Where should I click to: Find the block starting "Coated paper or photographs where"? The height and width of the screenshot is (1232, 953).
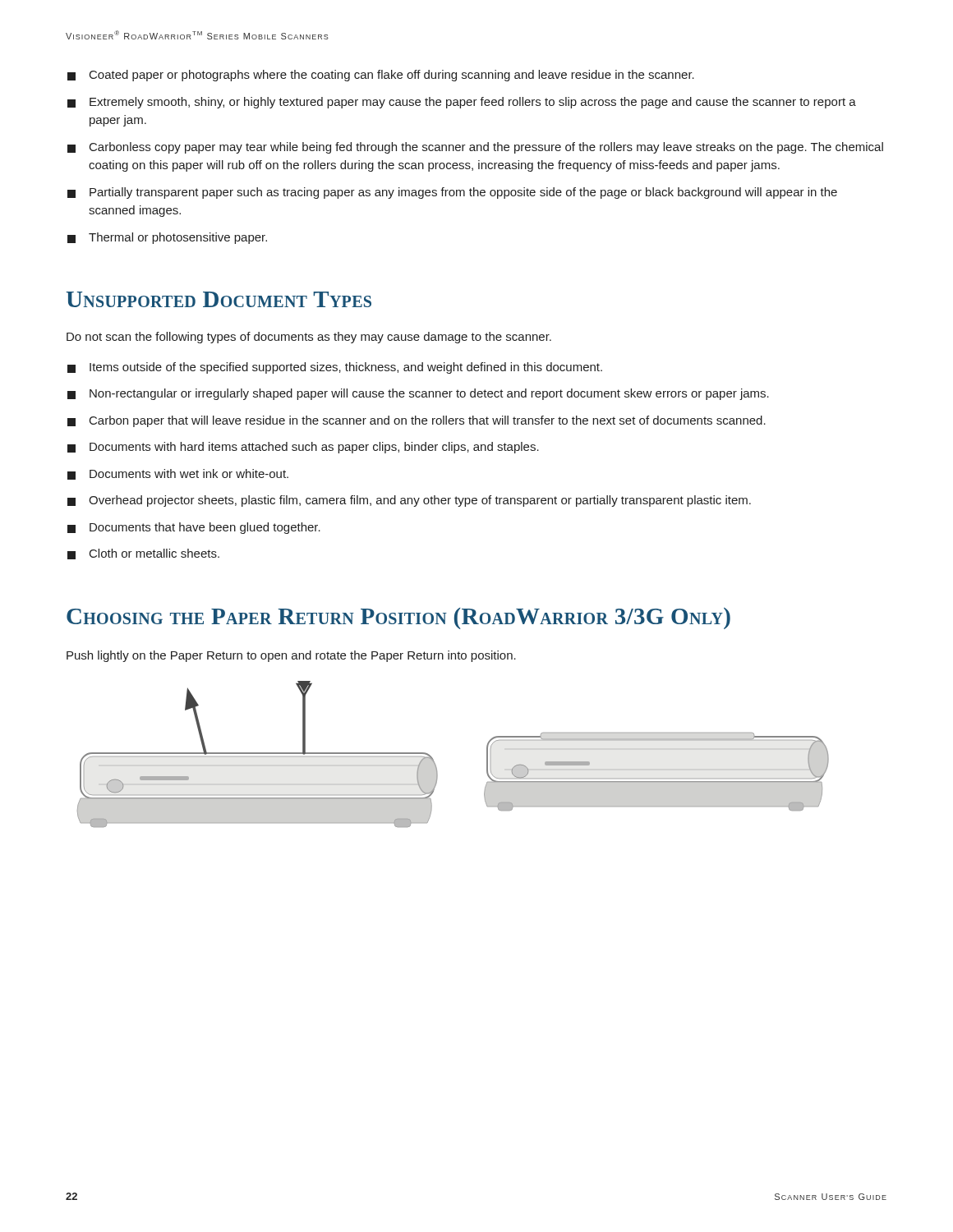[476, 75]
